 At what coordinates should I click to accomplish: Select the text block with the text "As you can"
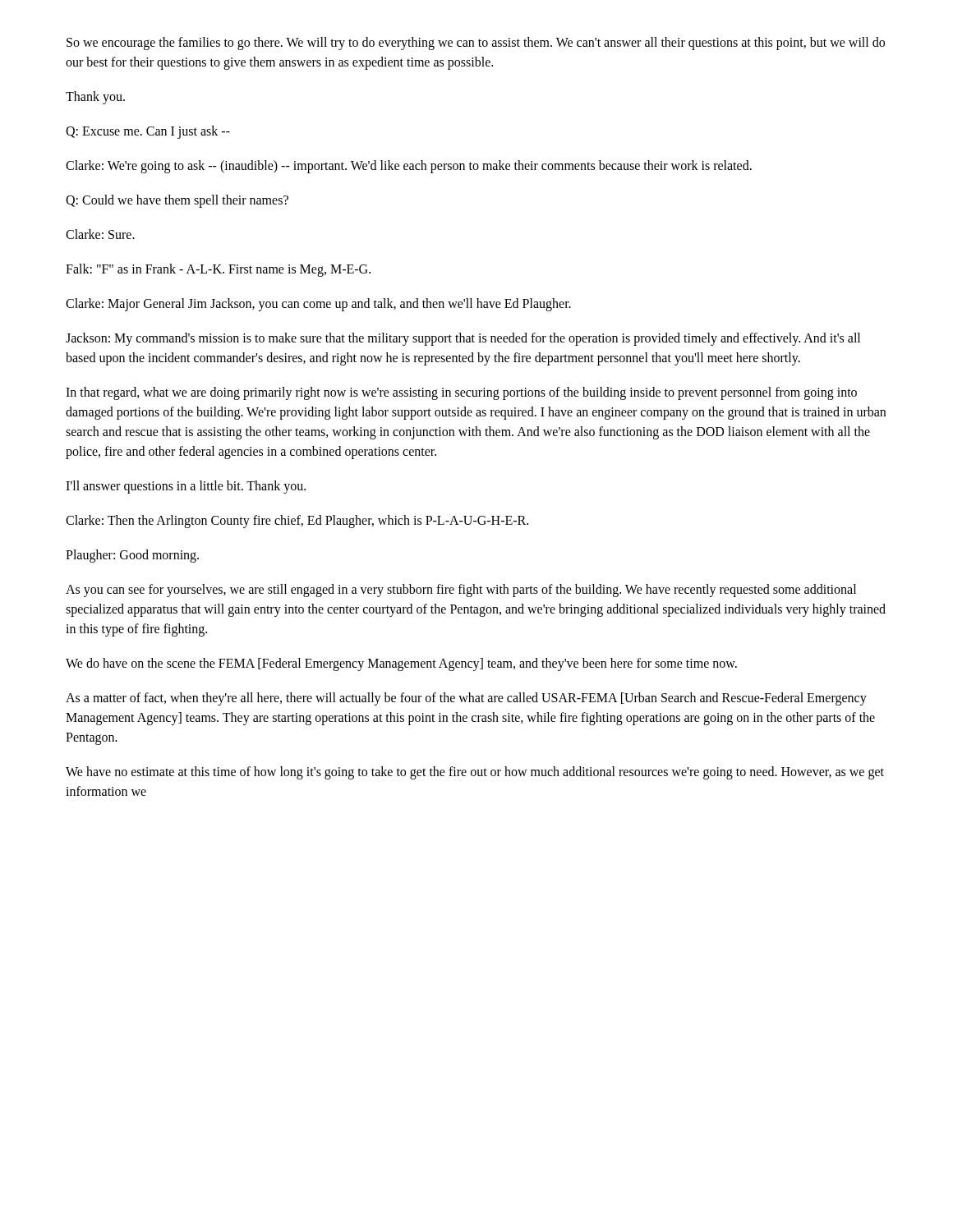[x=476, y=609]
